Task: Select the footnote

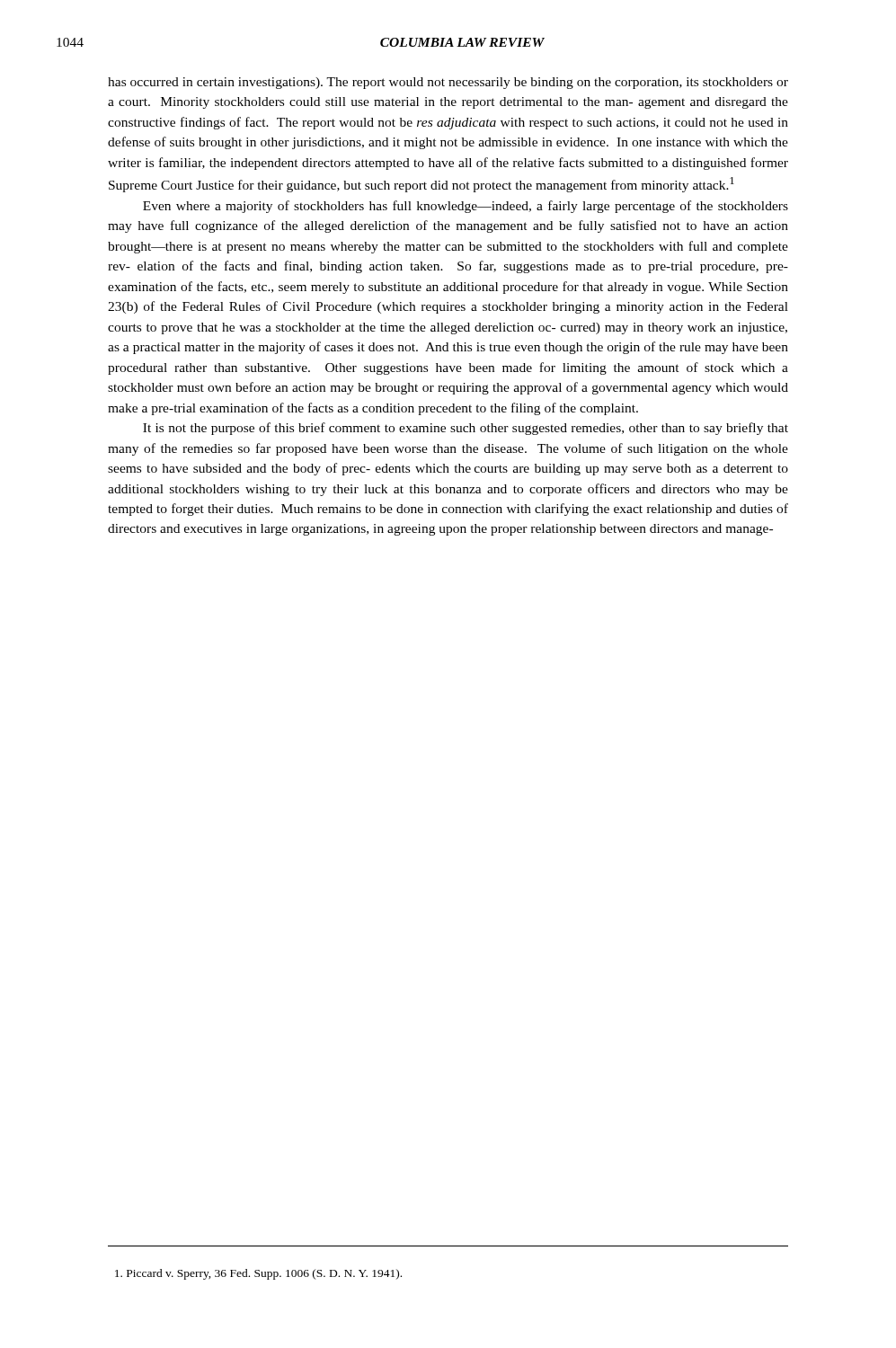Action: 448,1273
